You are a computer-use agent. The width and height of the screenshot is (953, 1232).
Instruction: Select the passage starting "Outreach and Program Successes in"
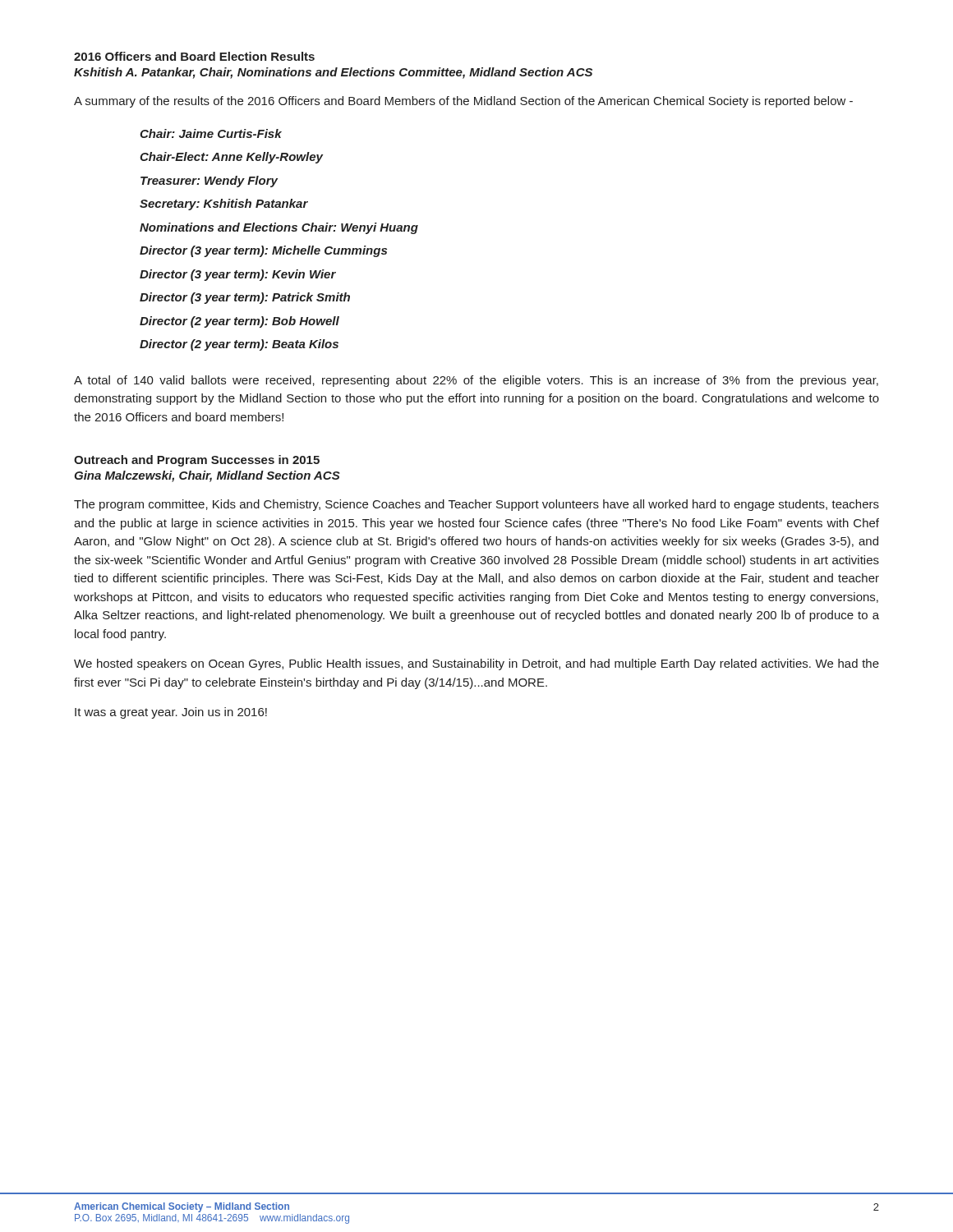point(197,460)
